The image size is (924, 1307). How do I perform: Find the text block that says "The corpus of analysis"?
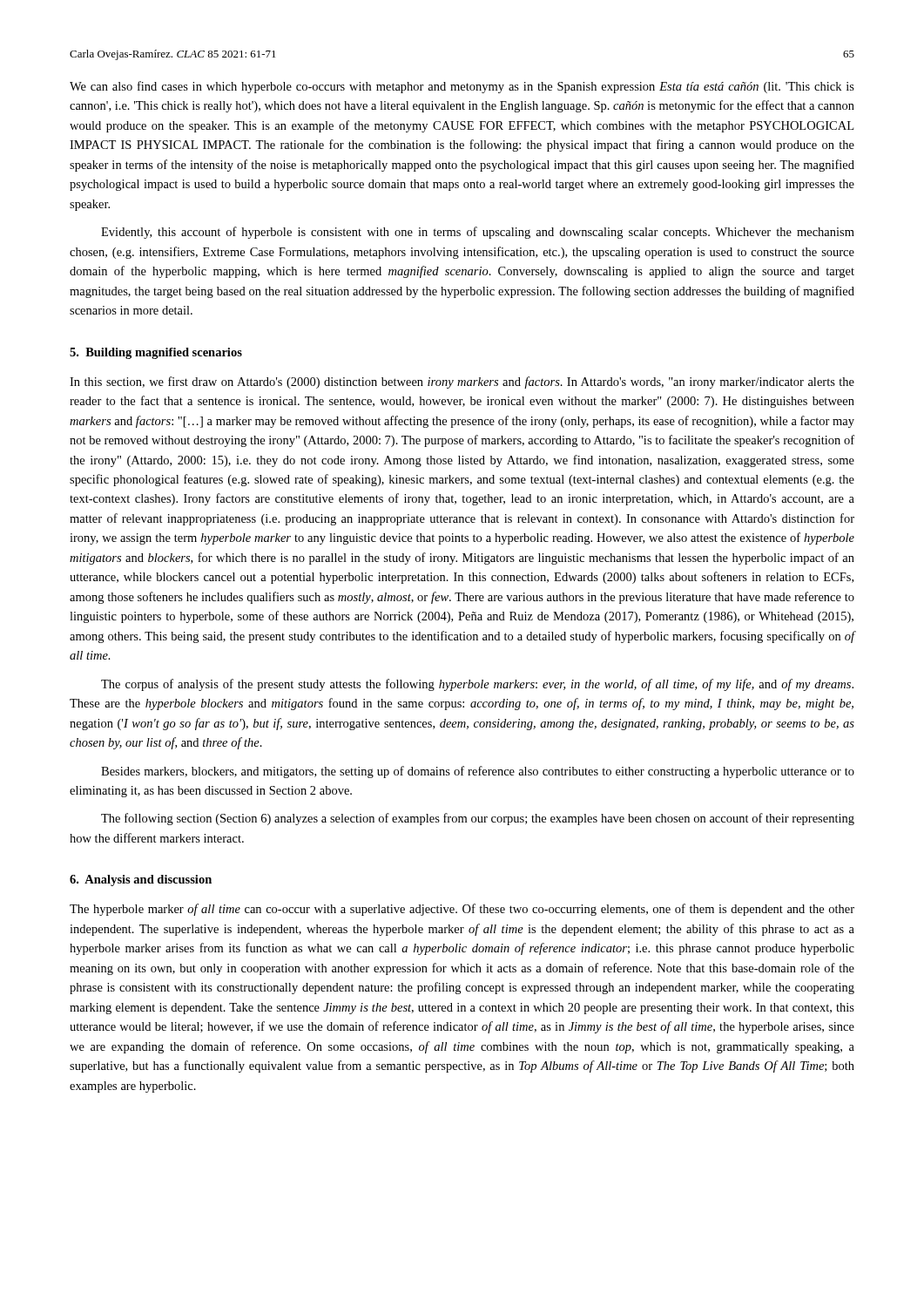(462, 713)
